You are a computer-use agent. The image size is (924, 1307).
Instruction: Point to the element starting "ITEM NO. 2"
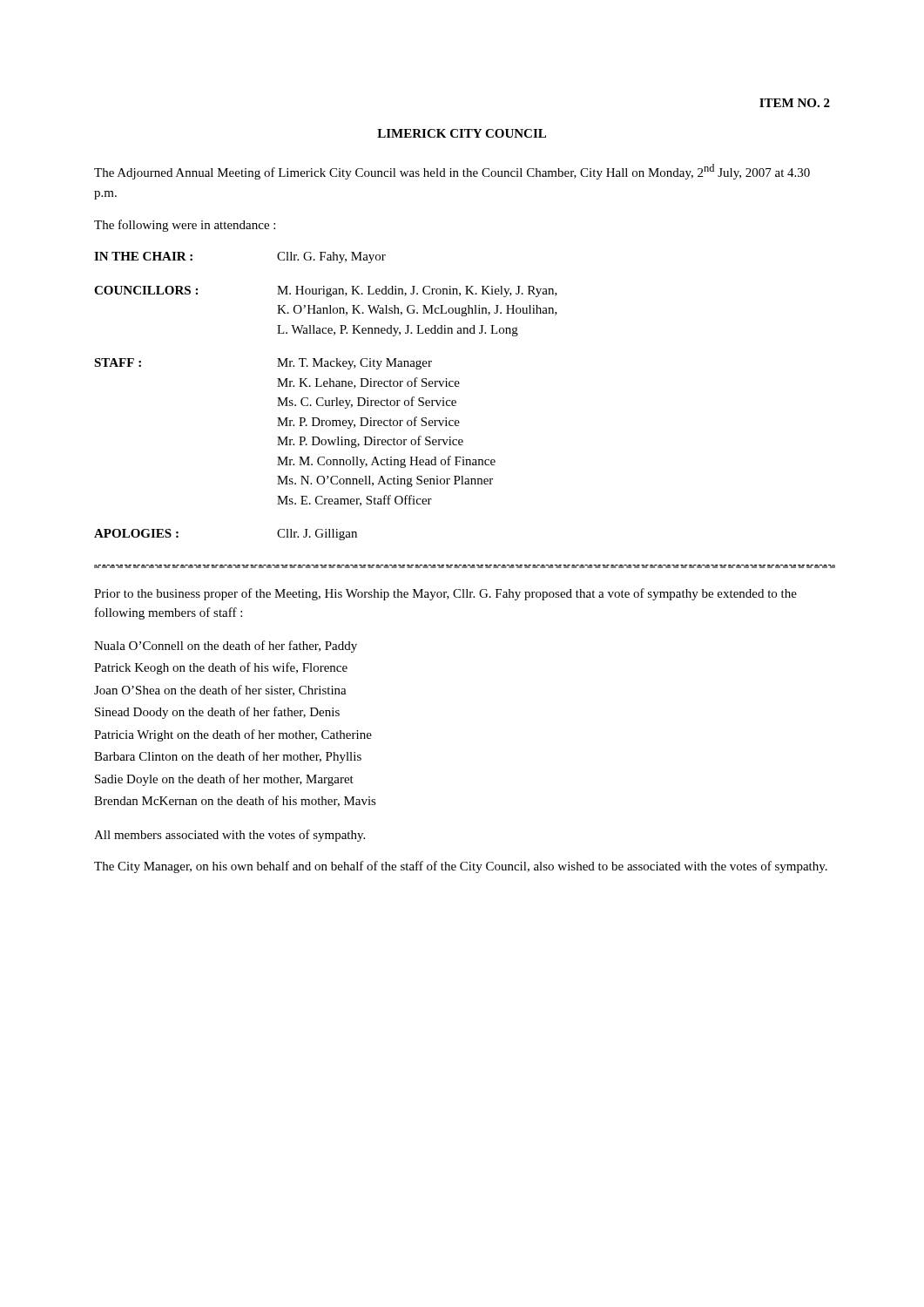point(795,103)
